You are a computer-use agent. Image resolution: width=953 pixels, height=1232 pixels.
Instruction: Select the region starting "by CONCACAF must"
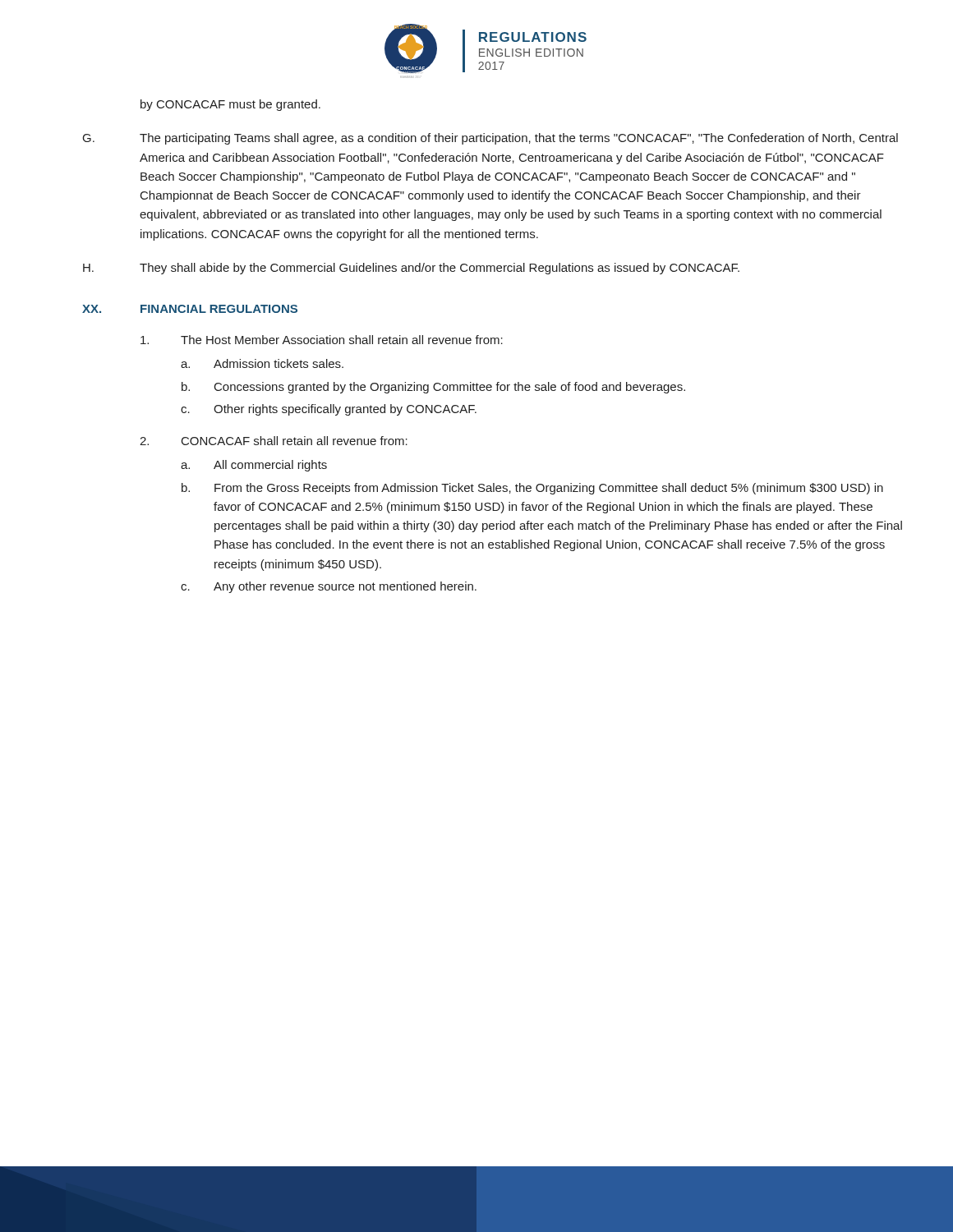coord(230,104)
